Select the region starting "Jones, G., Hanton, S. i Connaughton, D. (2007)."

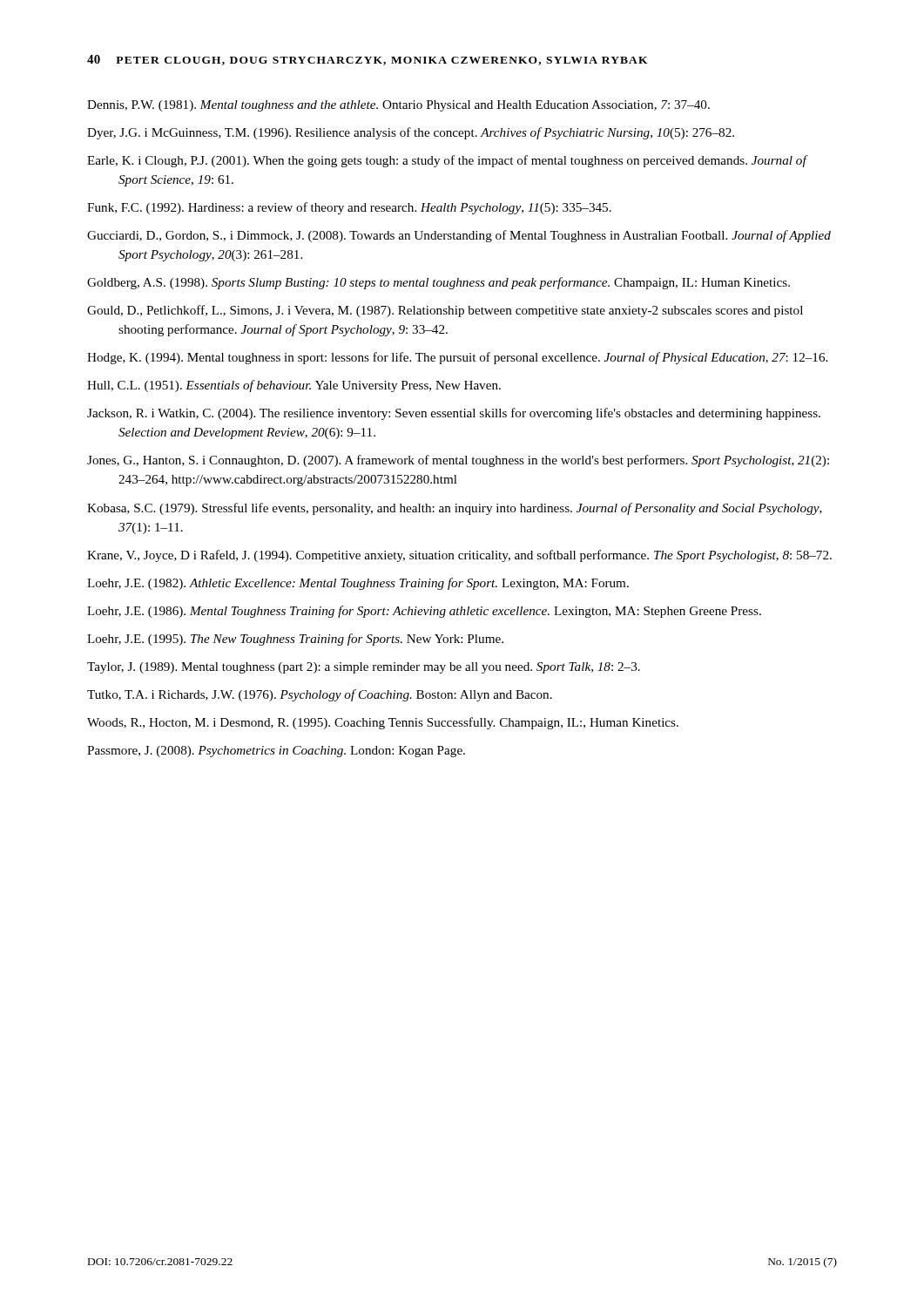tap(459, 470)
